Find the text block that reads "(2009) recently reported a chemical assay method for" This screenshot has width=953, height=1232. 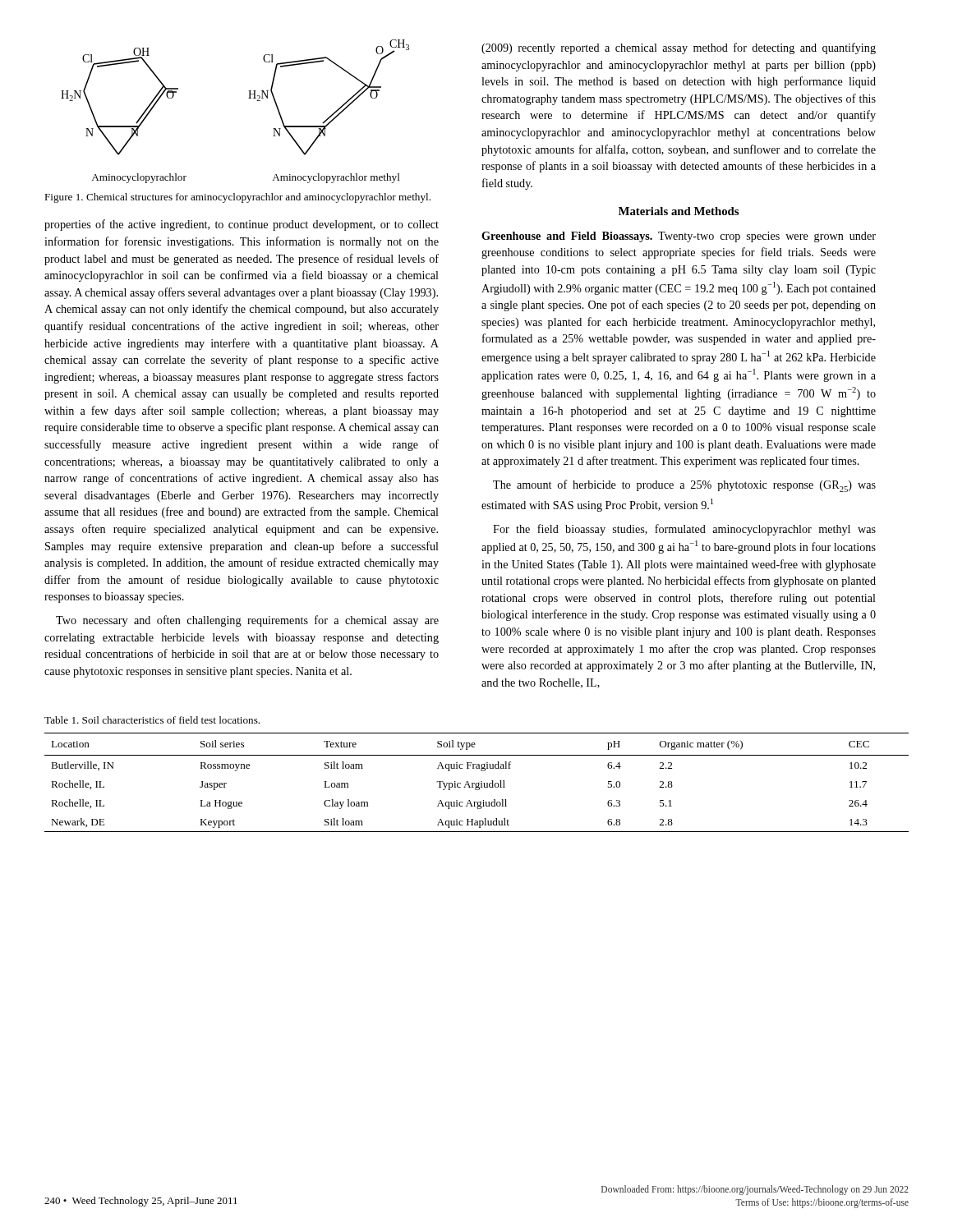coord(679,116)
